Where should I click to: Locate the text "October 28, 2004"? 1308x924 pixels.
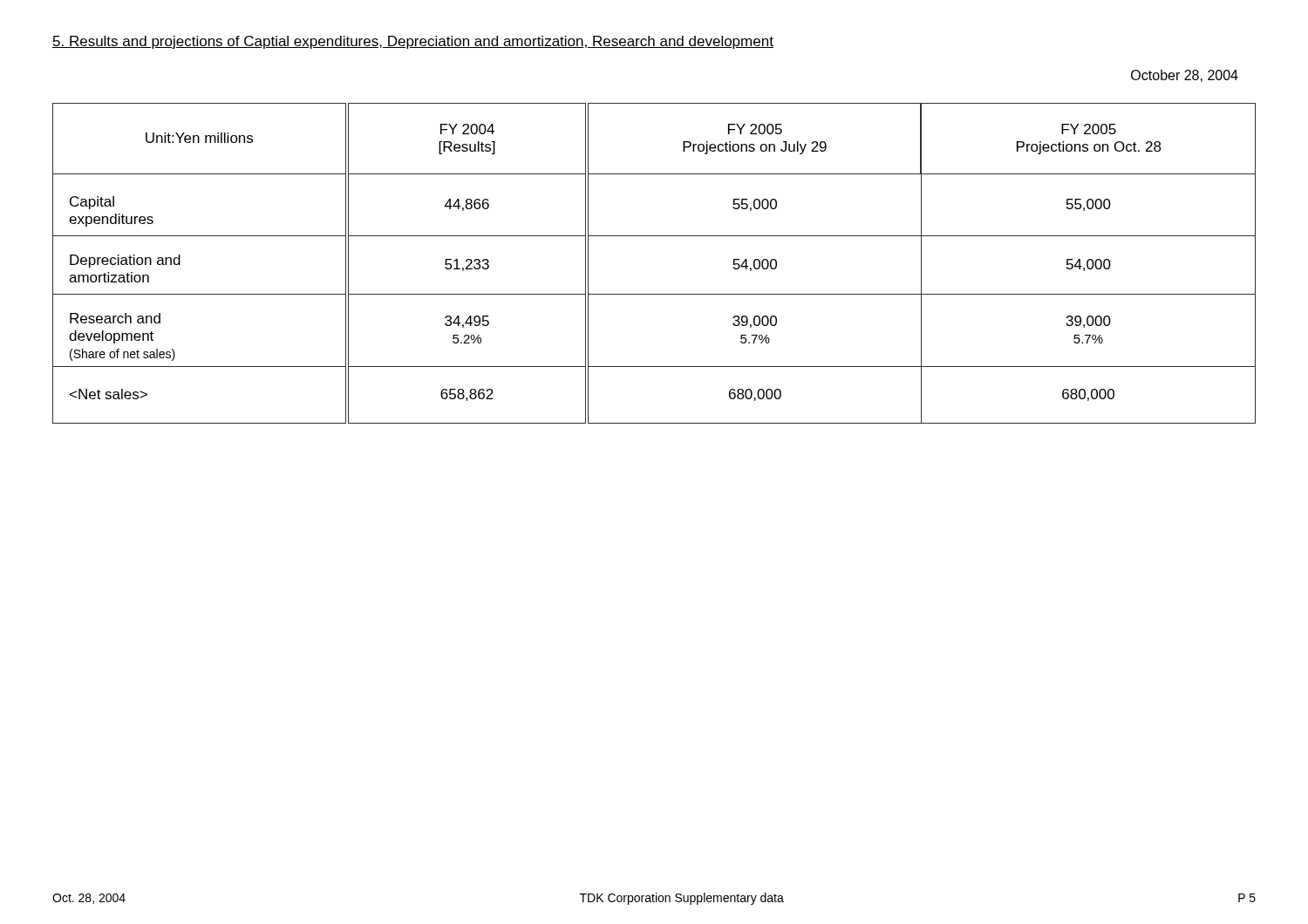point(1184,75)
